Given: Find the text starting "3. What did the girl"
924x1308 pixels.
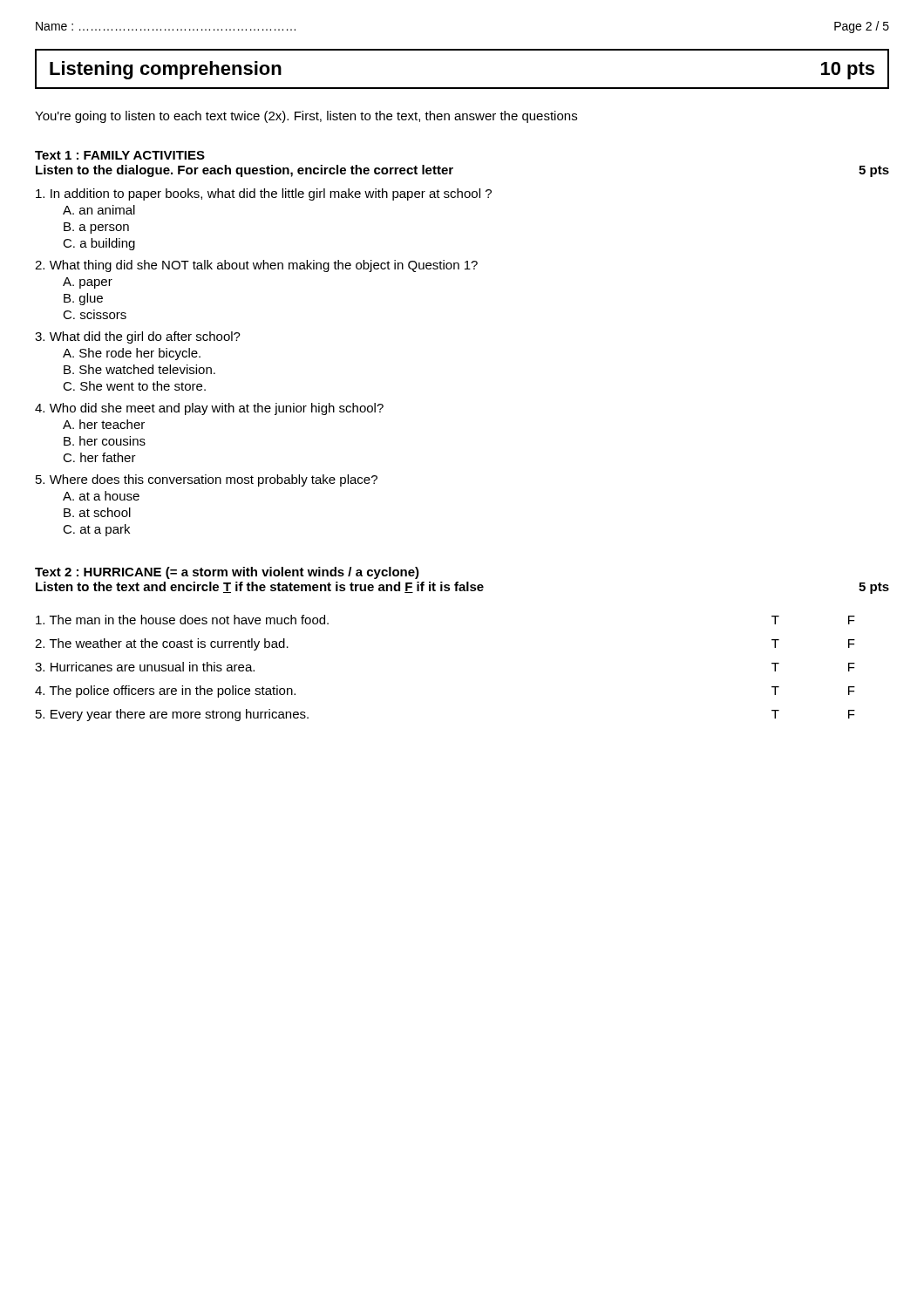Looking at the screenshot, I should 138,336.
